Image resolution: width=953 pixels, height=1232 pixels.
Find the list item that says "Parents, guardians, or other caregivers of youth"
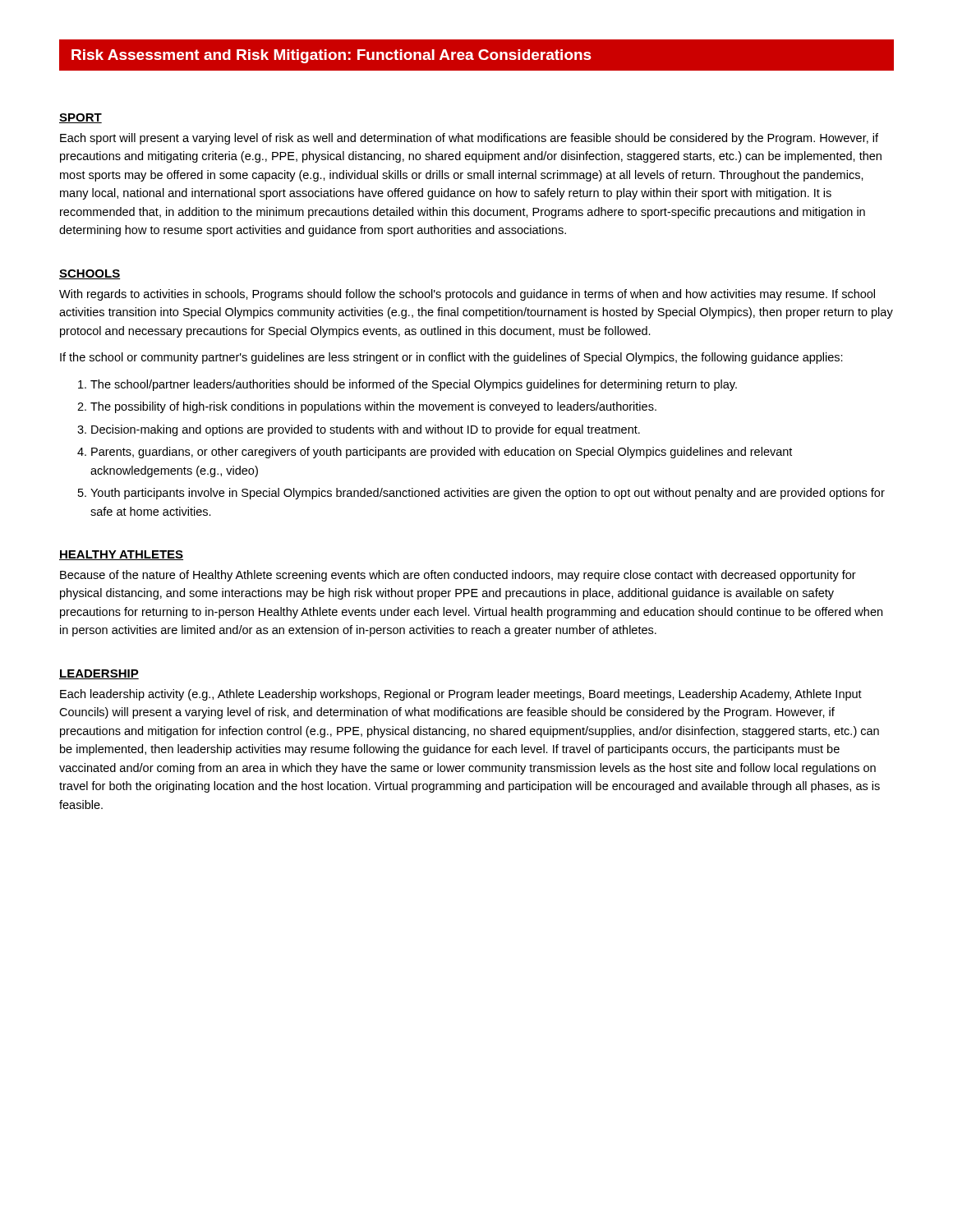click(492, 461)
